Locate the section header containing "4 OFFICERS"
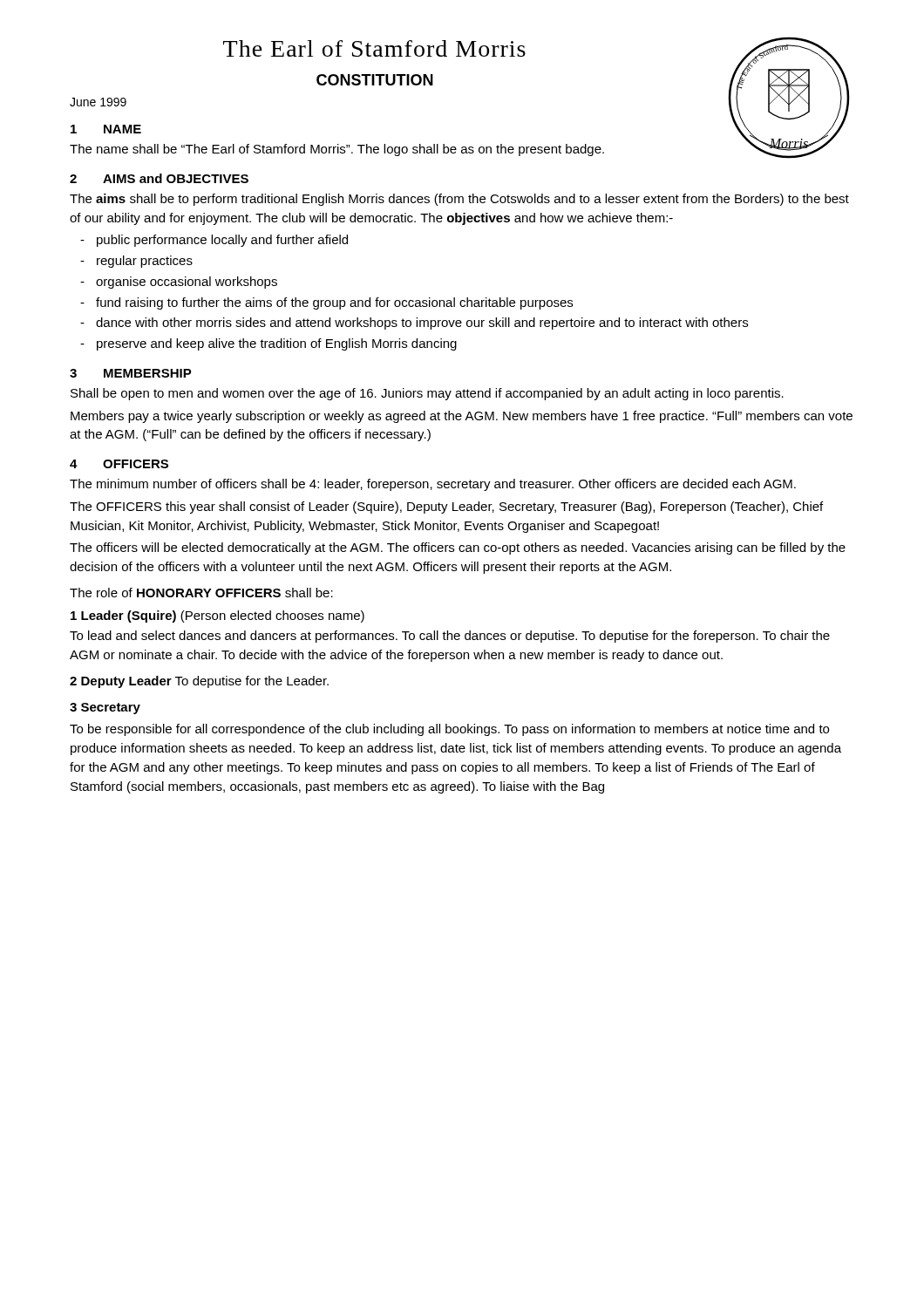Image resolution: width=924 pixels, height=1308 pixels. click(x=119, y=463)
